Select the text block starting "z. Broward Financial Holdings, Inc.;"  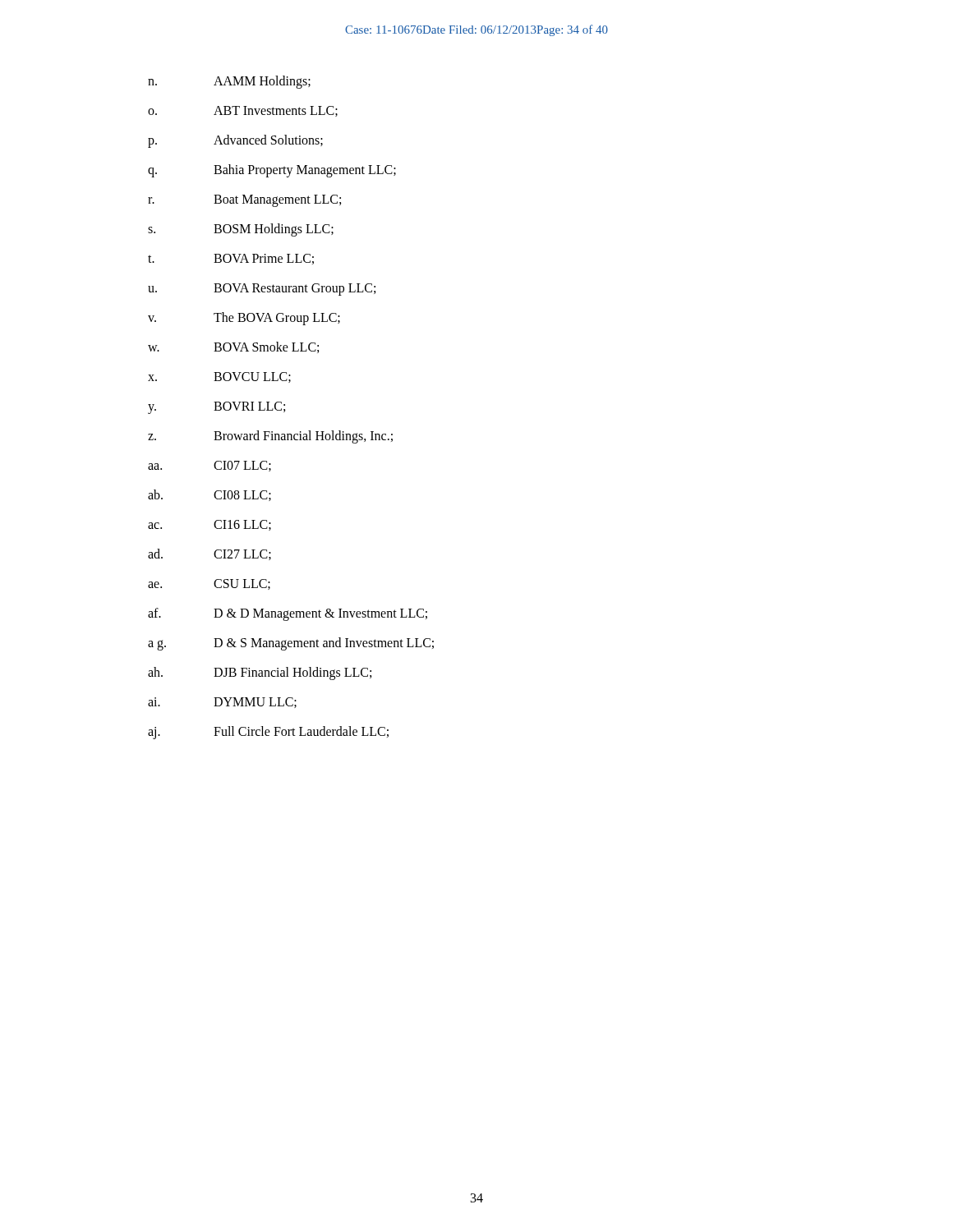click(x=271, y=436)
